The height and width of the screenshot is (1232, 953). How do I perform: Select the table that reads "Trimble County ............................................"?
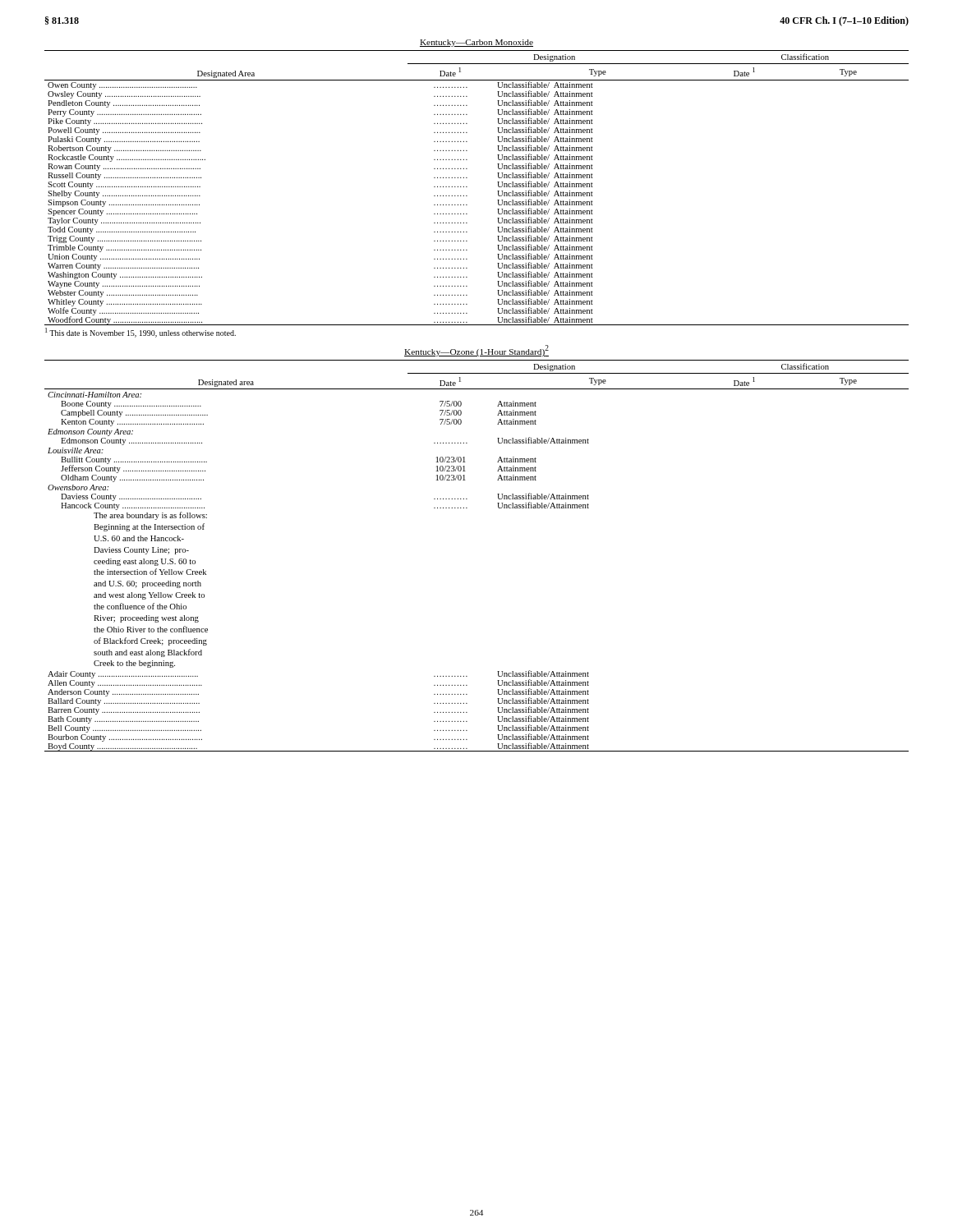coord(476,188)
